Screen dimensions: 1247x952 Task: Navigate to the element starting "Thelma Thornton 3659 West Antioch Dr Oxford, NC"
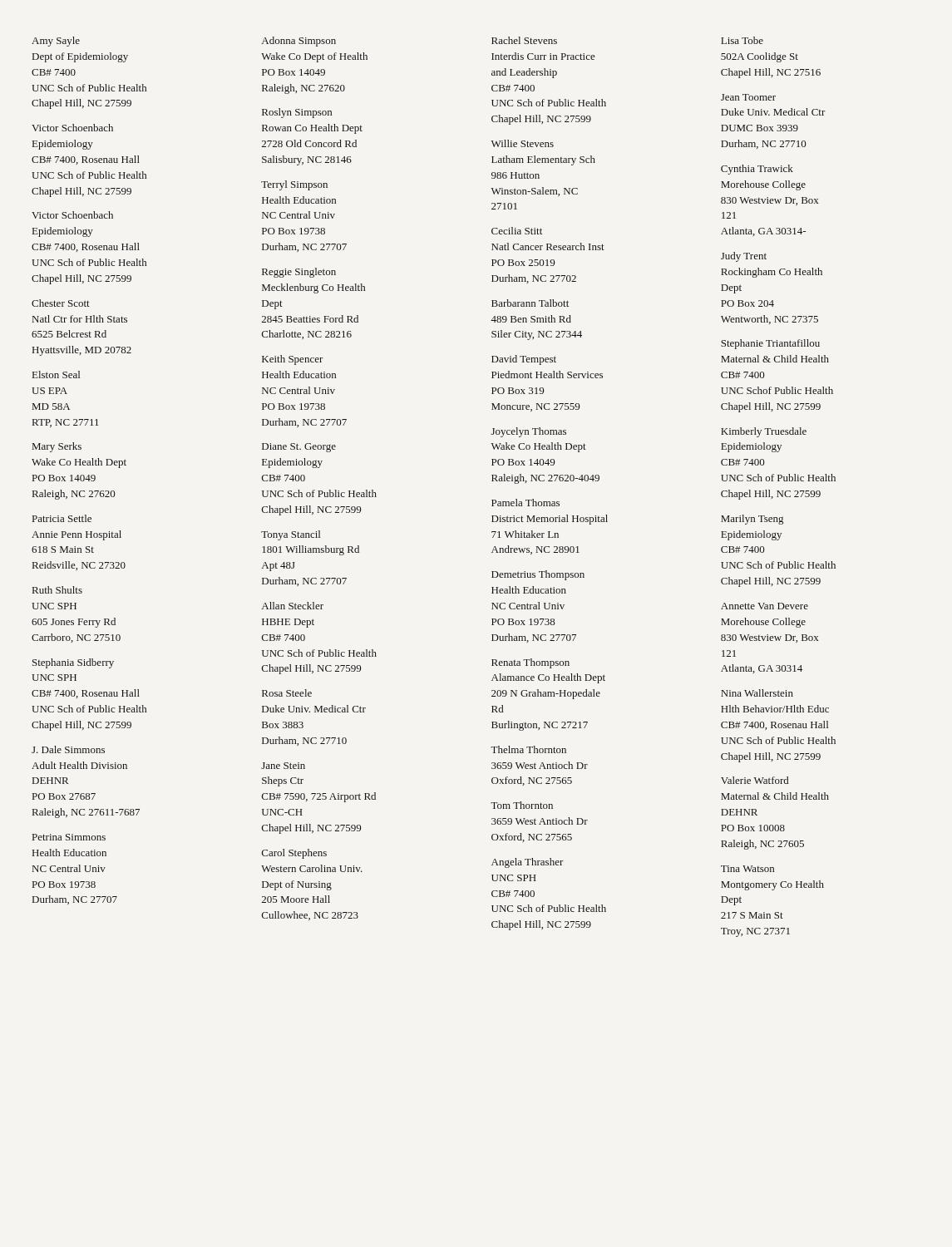591,766
